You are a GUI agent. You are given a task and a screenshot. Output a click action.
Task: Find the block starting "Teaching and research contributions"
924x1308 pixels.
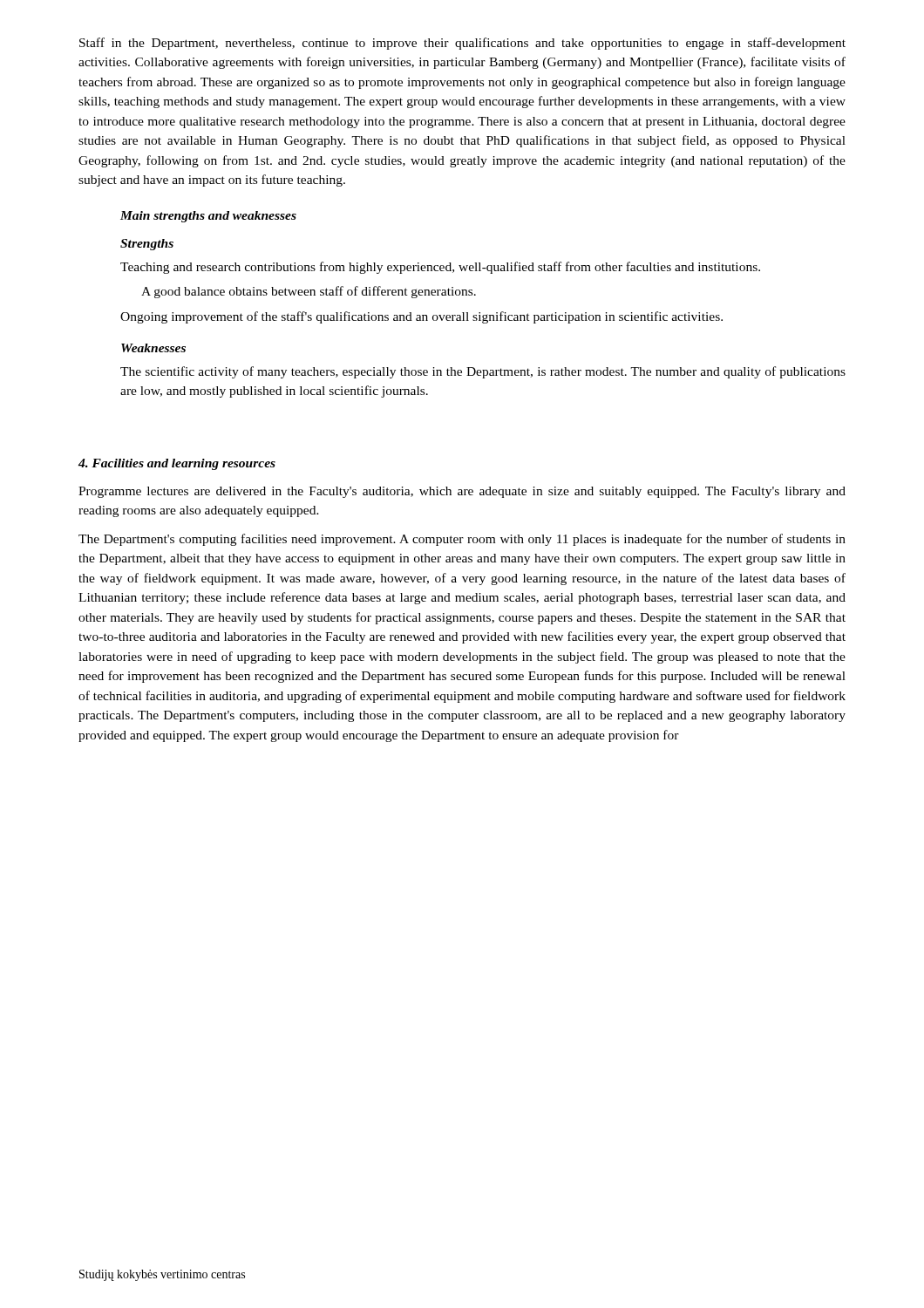point(441,266)
